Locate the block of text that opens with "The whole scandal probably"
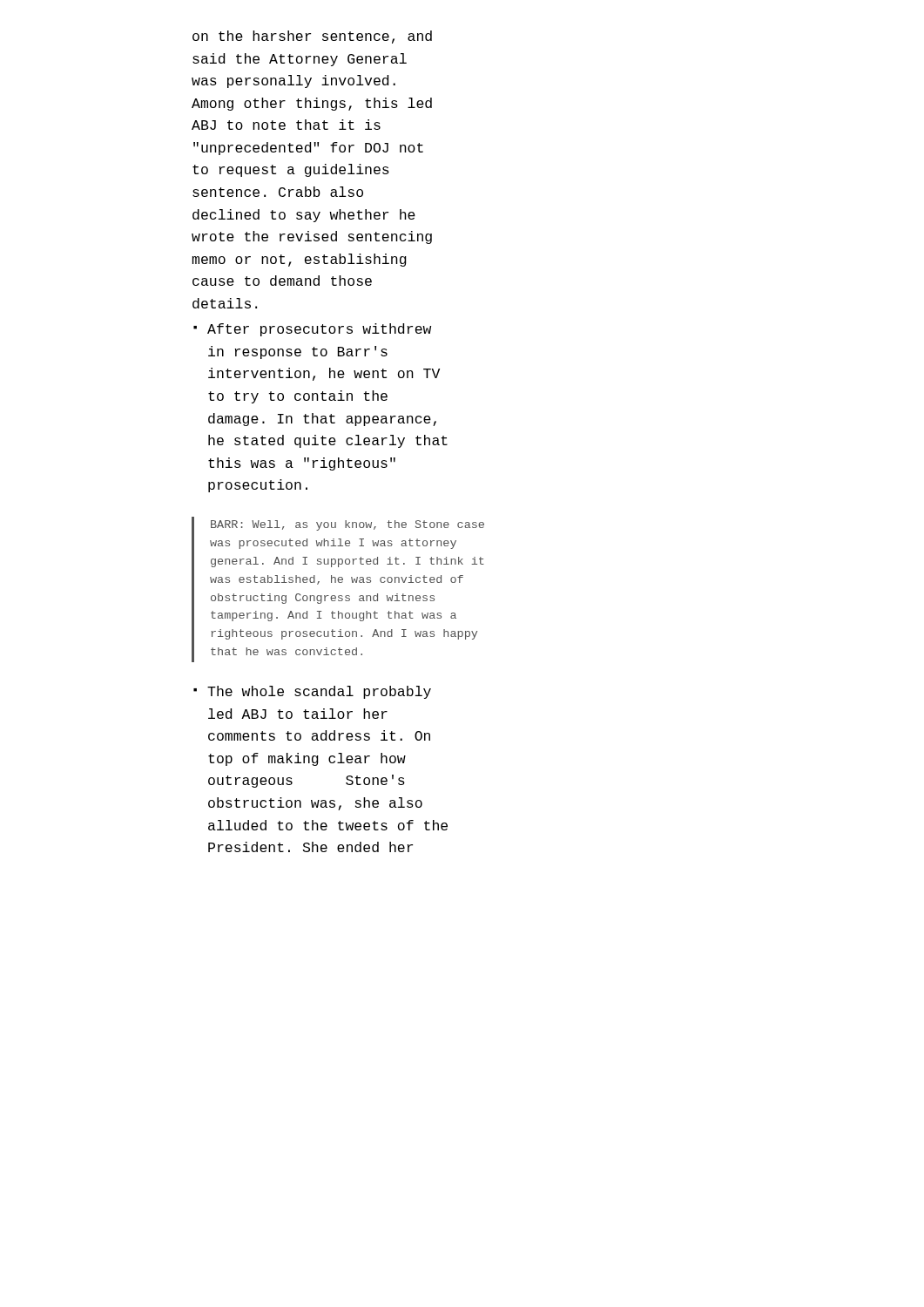This screenshot has height=1307, width=924. [328, 770]
